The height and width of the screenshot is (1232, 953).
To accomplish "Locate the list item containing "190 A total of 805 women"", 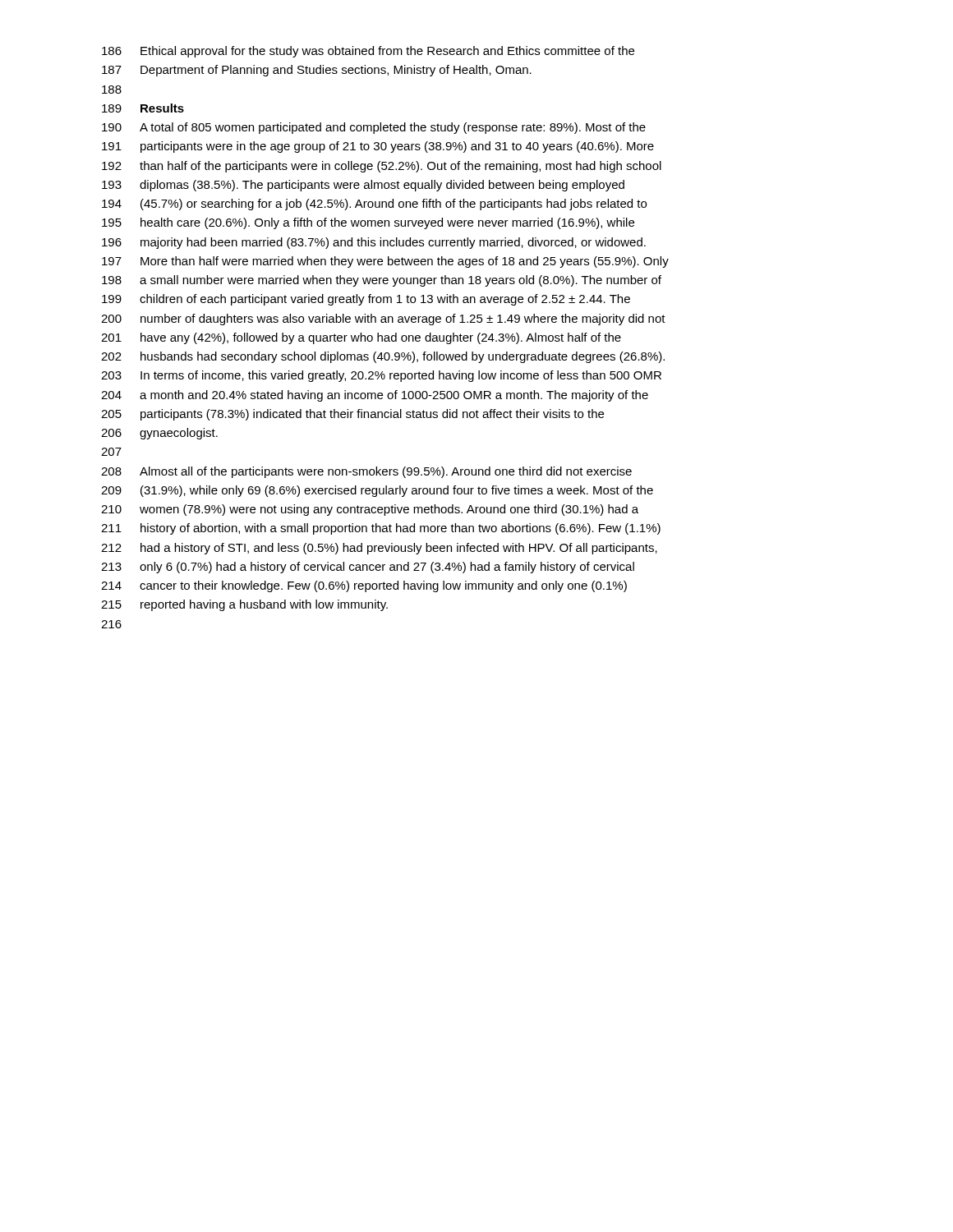I will (489, 127).
